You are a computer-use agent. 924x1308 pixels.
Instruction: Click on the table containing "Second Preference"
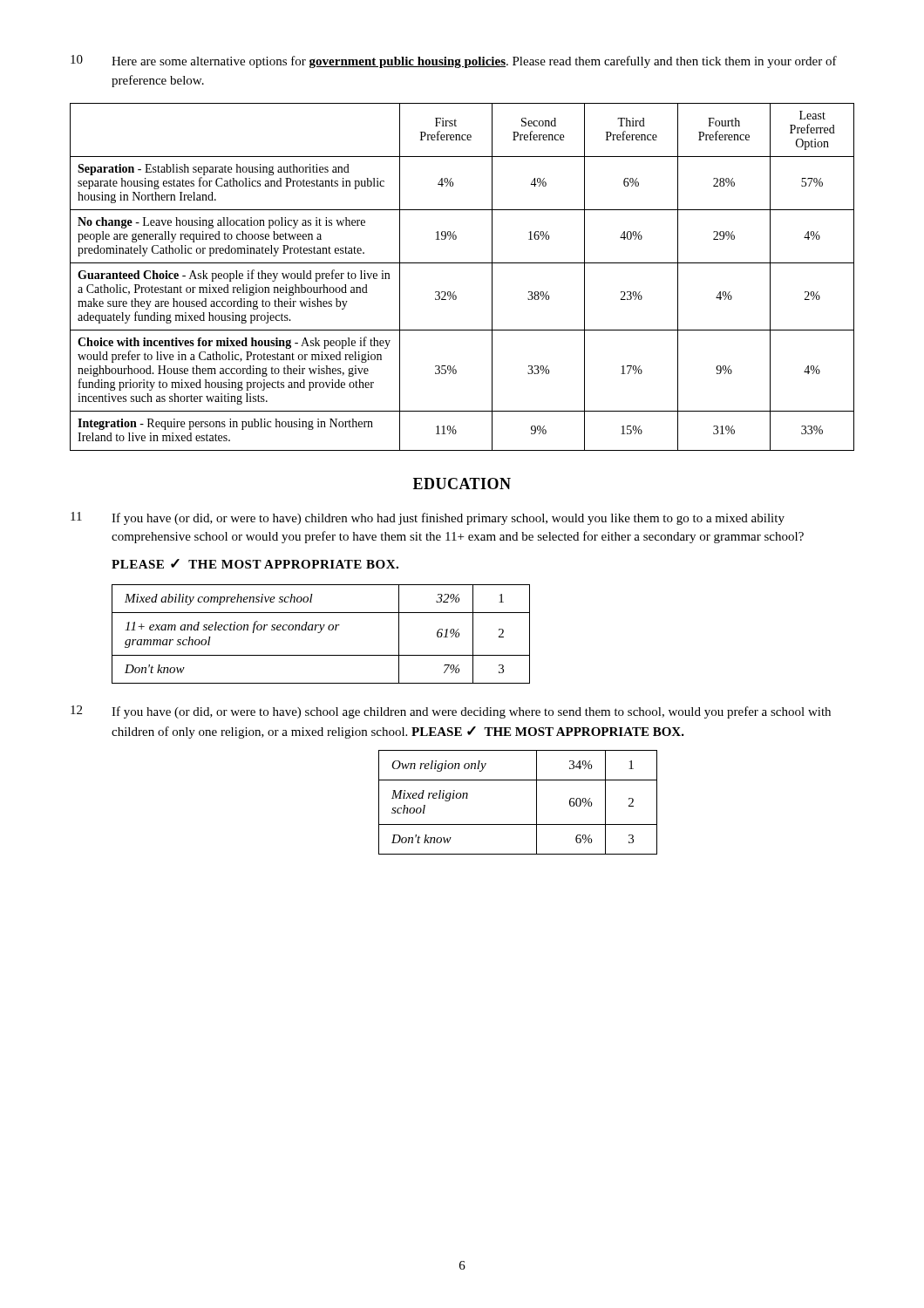(x=462, y=276)
